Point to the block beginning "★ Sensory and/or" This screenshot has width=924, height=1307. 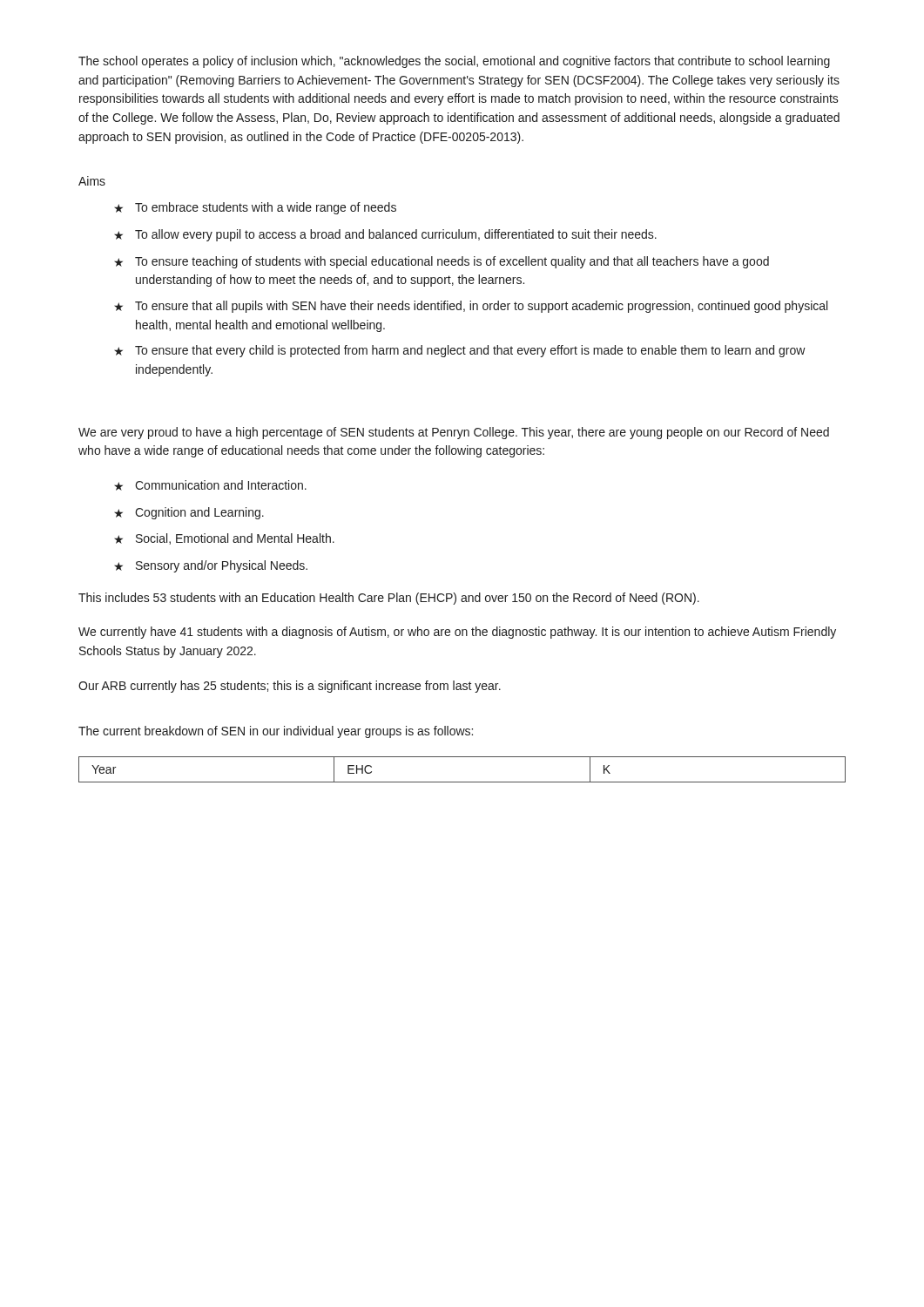tap(211, 566)
